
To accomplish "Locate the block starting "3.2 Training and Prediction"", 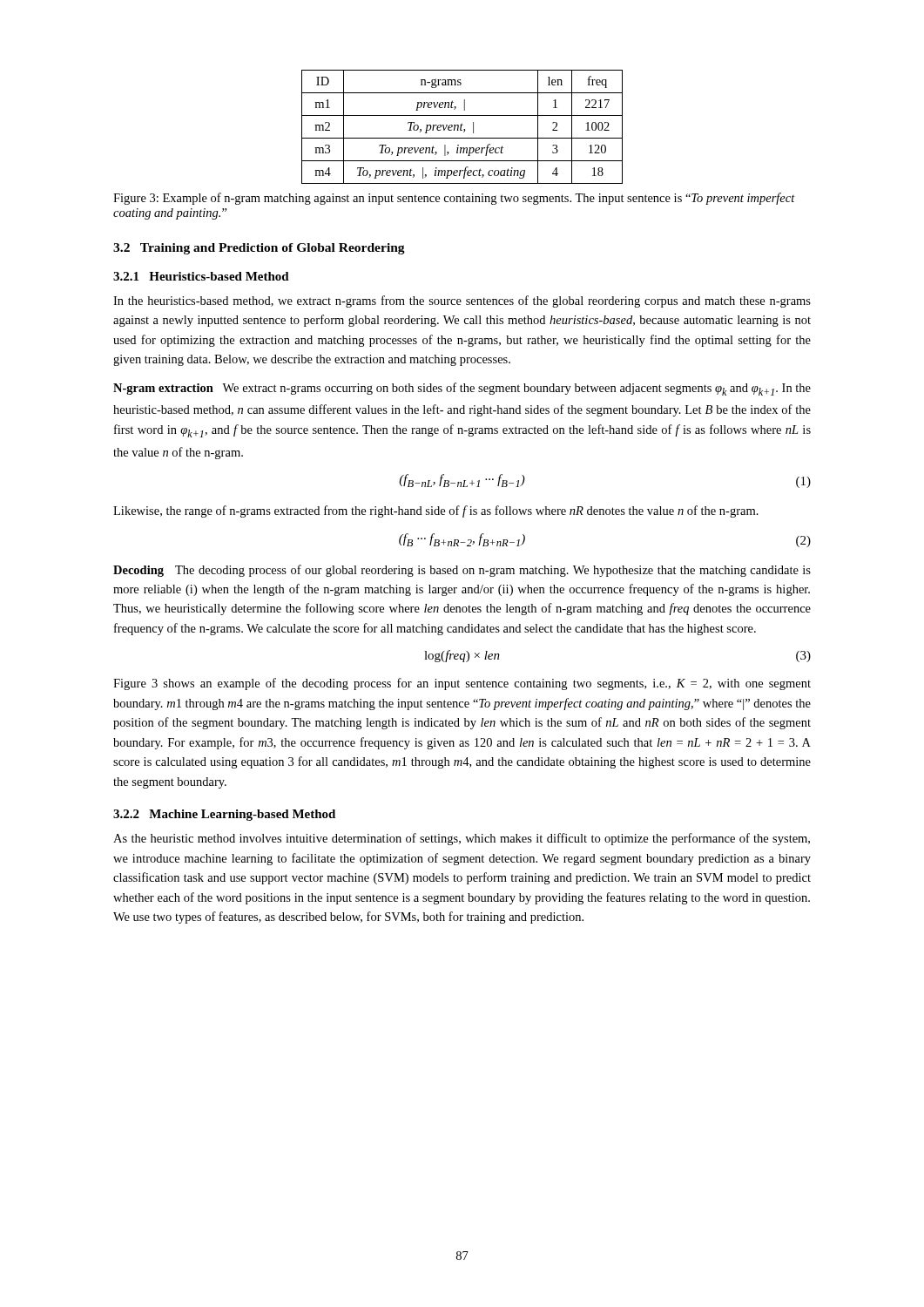I will coord(259,247).
